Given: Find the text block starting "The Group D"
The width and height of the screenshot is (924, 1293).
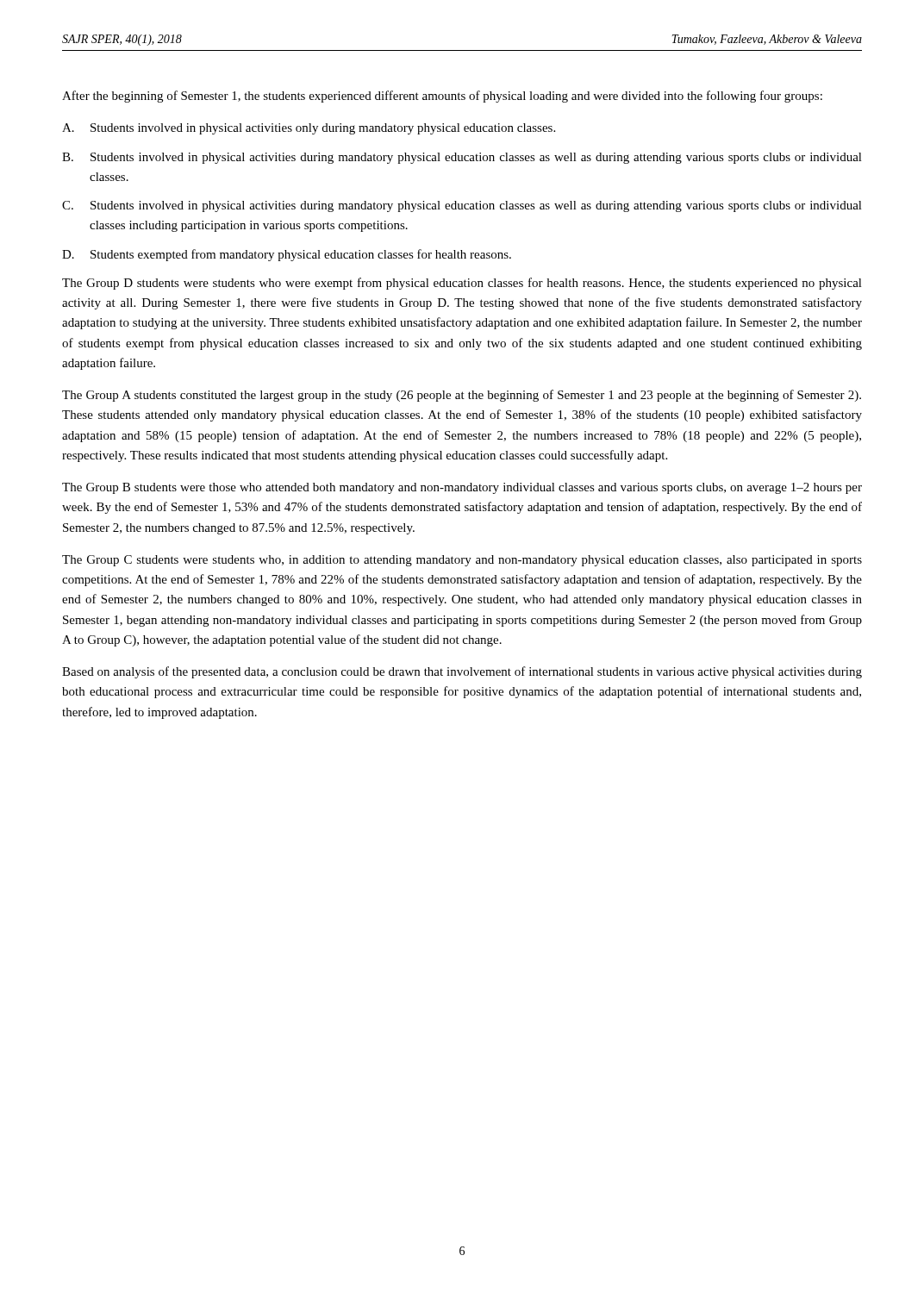Looking at the screenshot, I should (x=462, y=323).
